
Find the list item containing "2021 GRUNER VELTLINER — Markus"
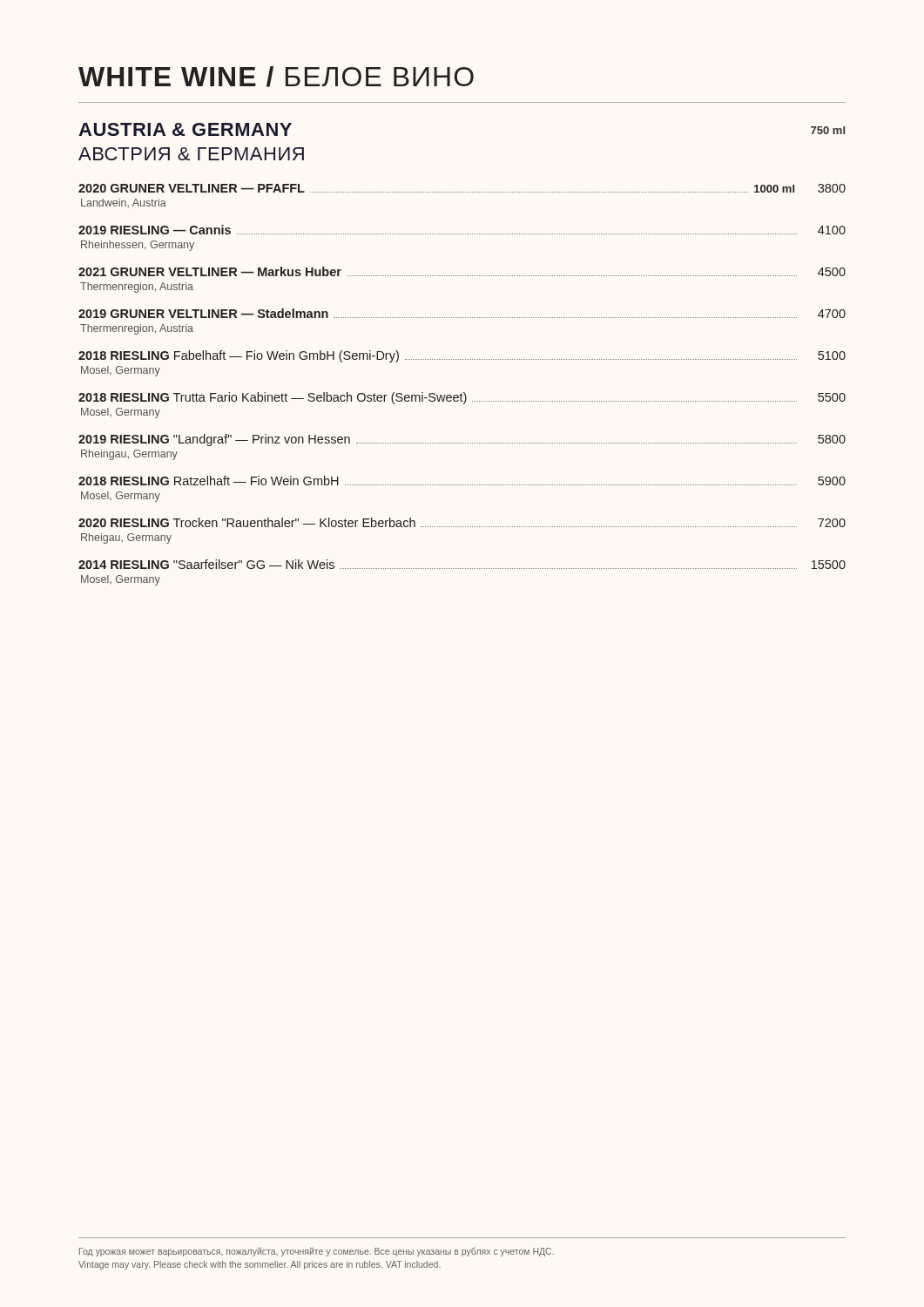tap(462, 279)
